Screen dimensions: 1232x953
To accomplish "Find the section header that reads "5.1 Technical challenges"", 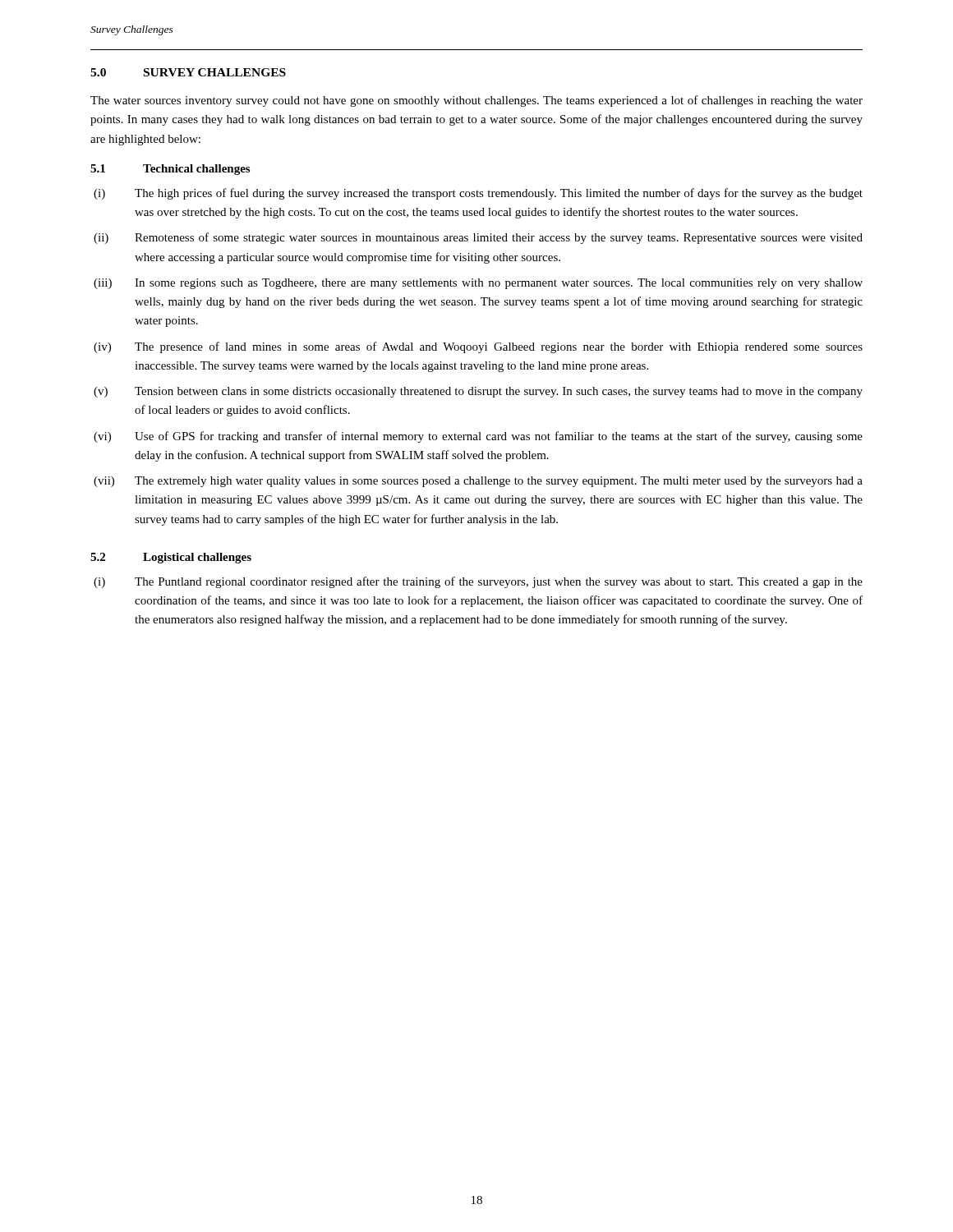I will 170,169.
